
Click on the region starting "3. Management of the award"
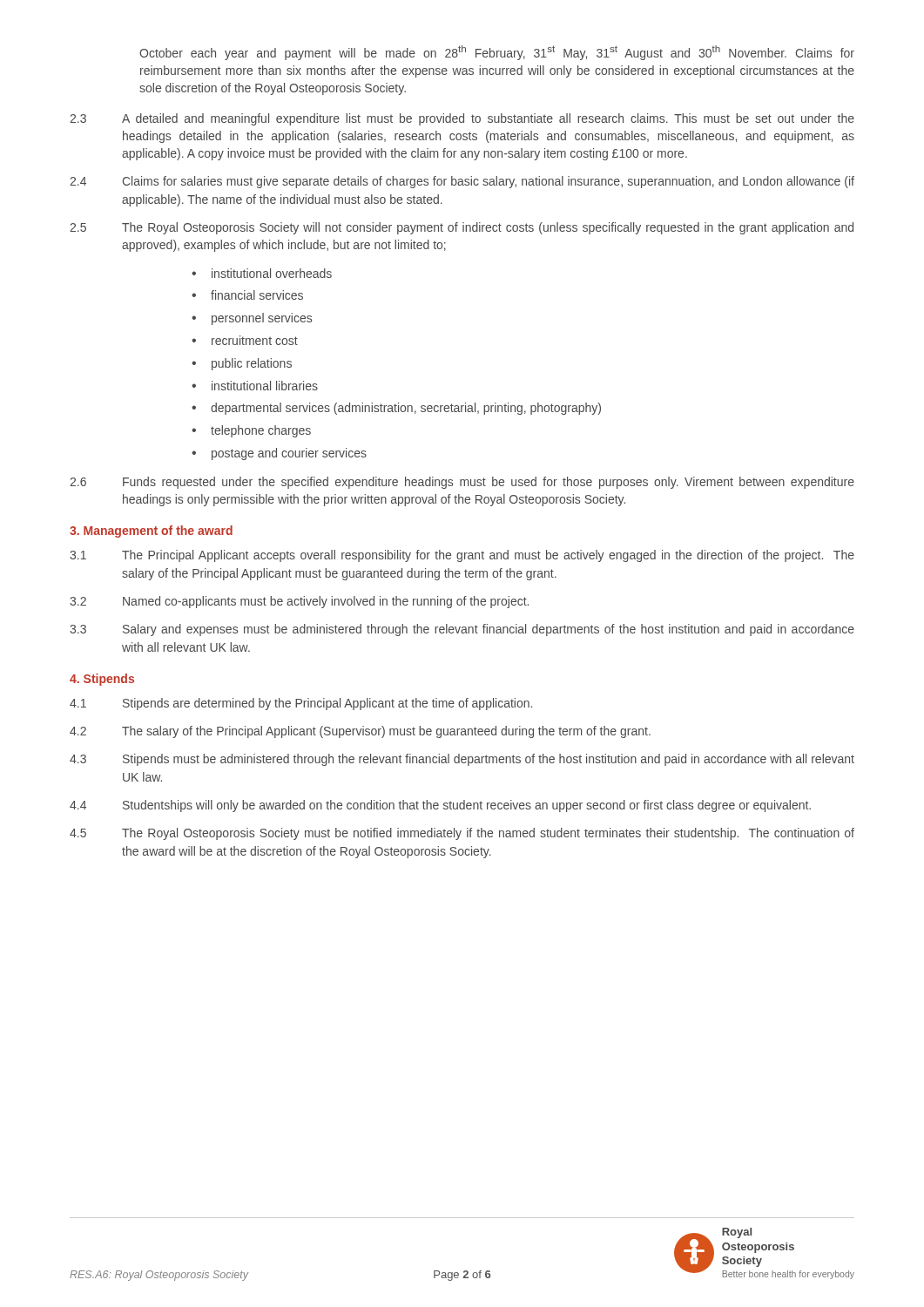151,531
